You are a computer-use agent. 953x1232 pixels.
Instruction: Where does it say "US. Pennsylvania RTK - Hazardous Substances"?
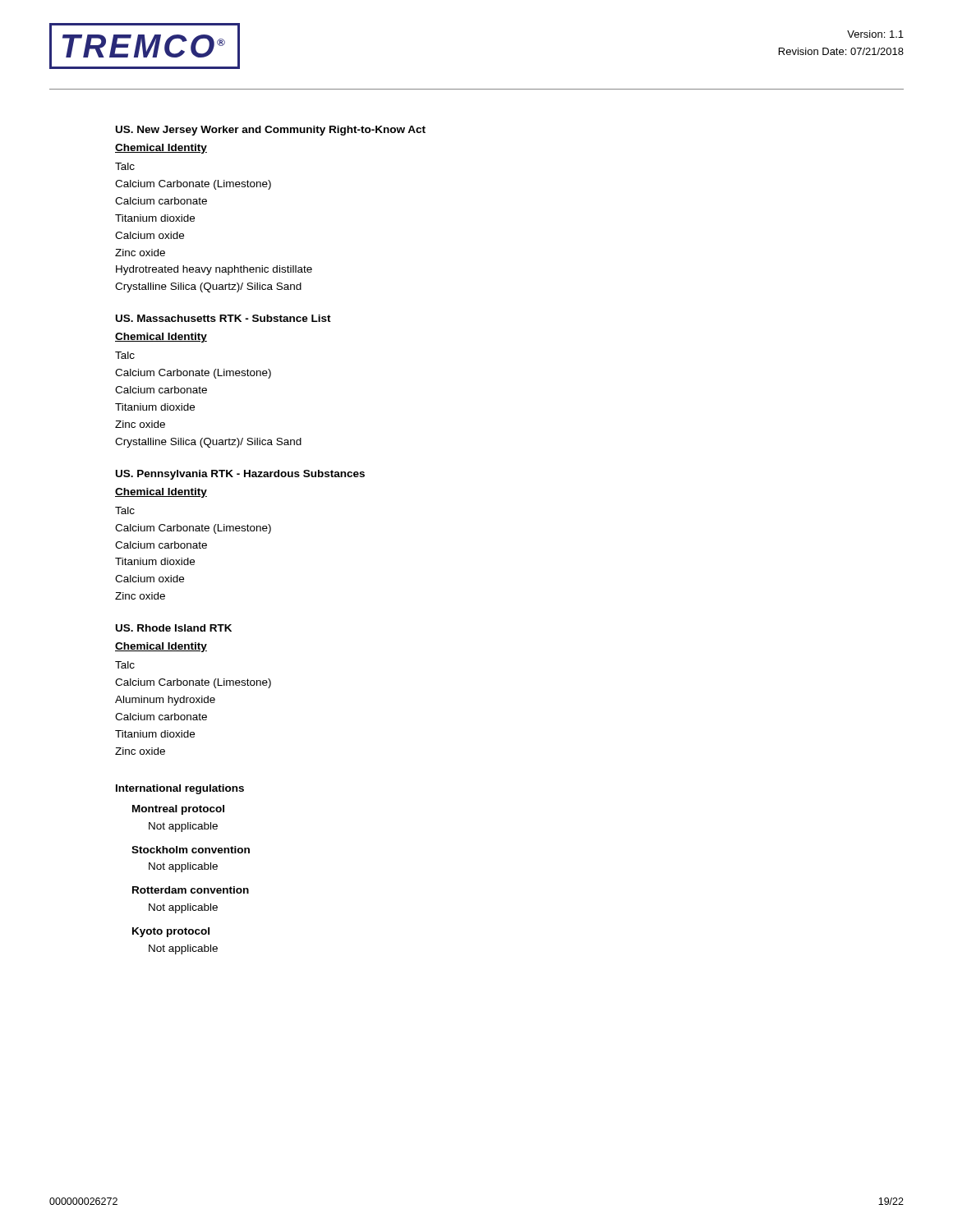[240, 473]
